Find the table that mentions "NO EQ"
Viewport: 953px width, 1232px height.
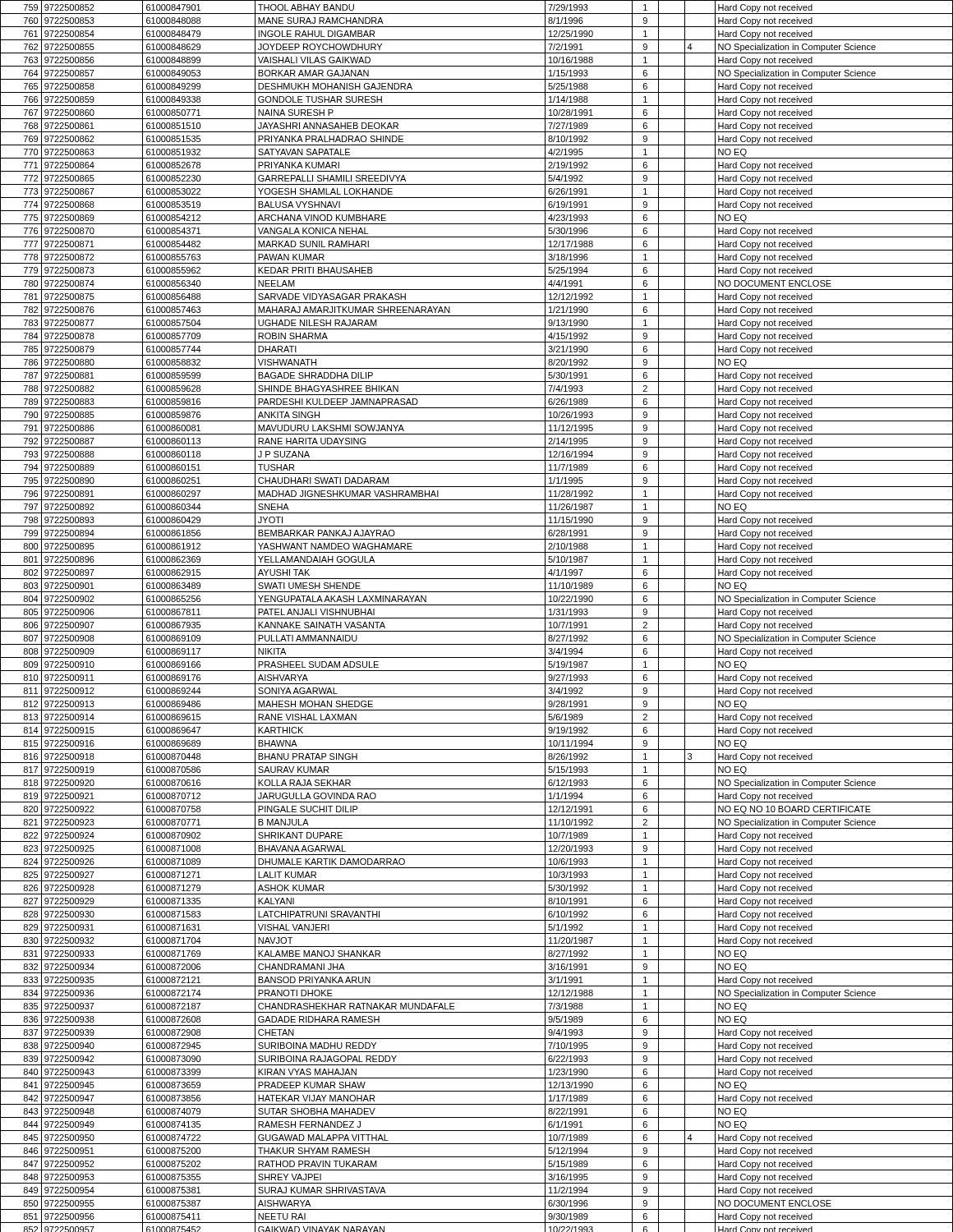tap(476, 616)
